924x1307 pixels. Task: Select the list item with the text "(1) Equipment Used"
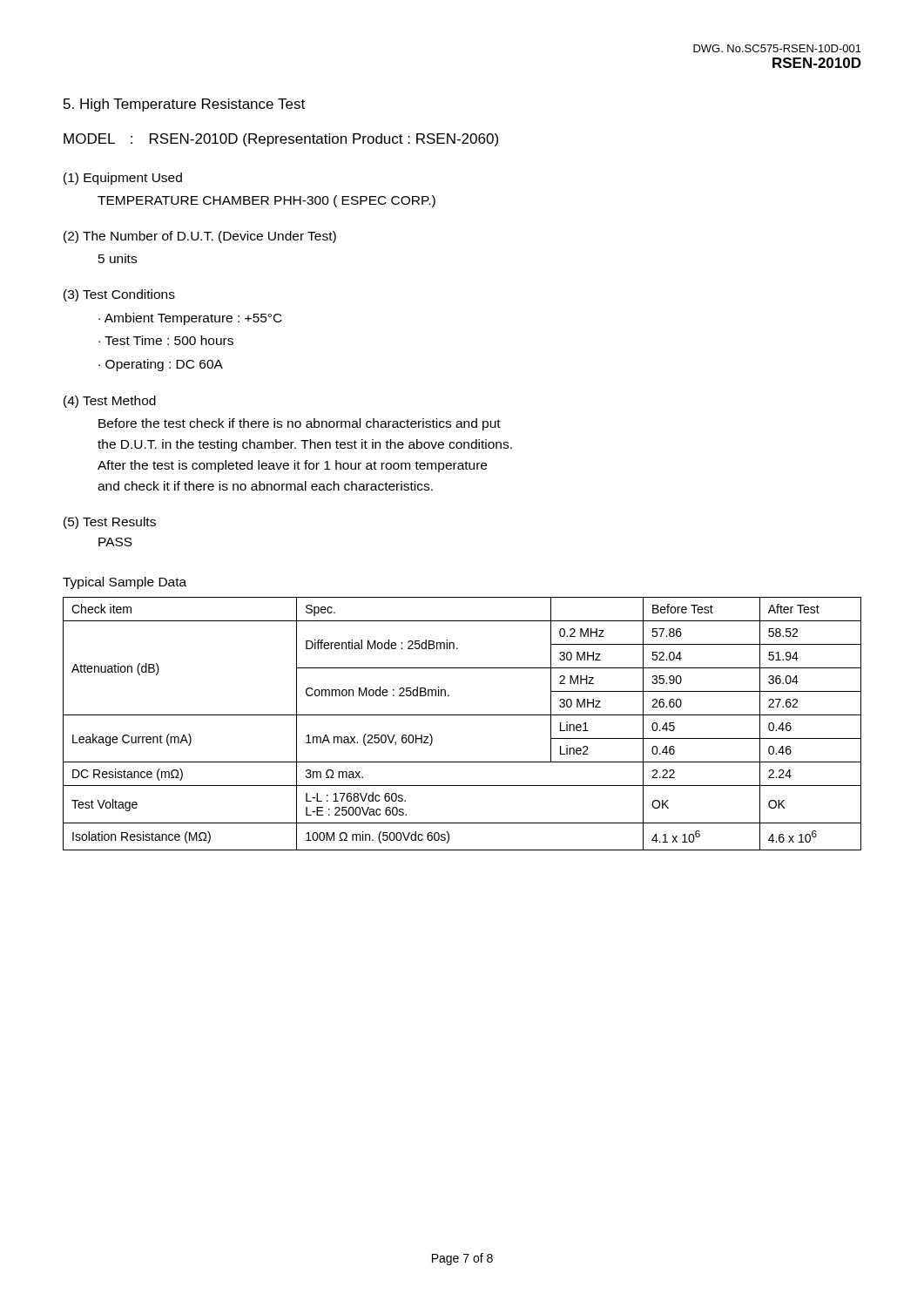pyautogui.click(x=123, y=179)
